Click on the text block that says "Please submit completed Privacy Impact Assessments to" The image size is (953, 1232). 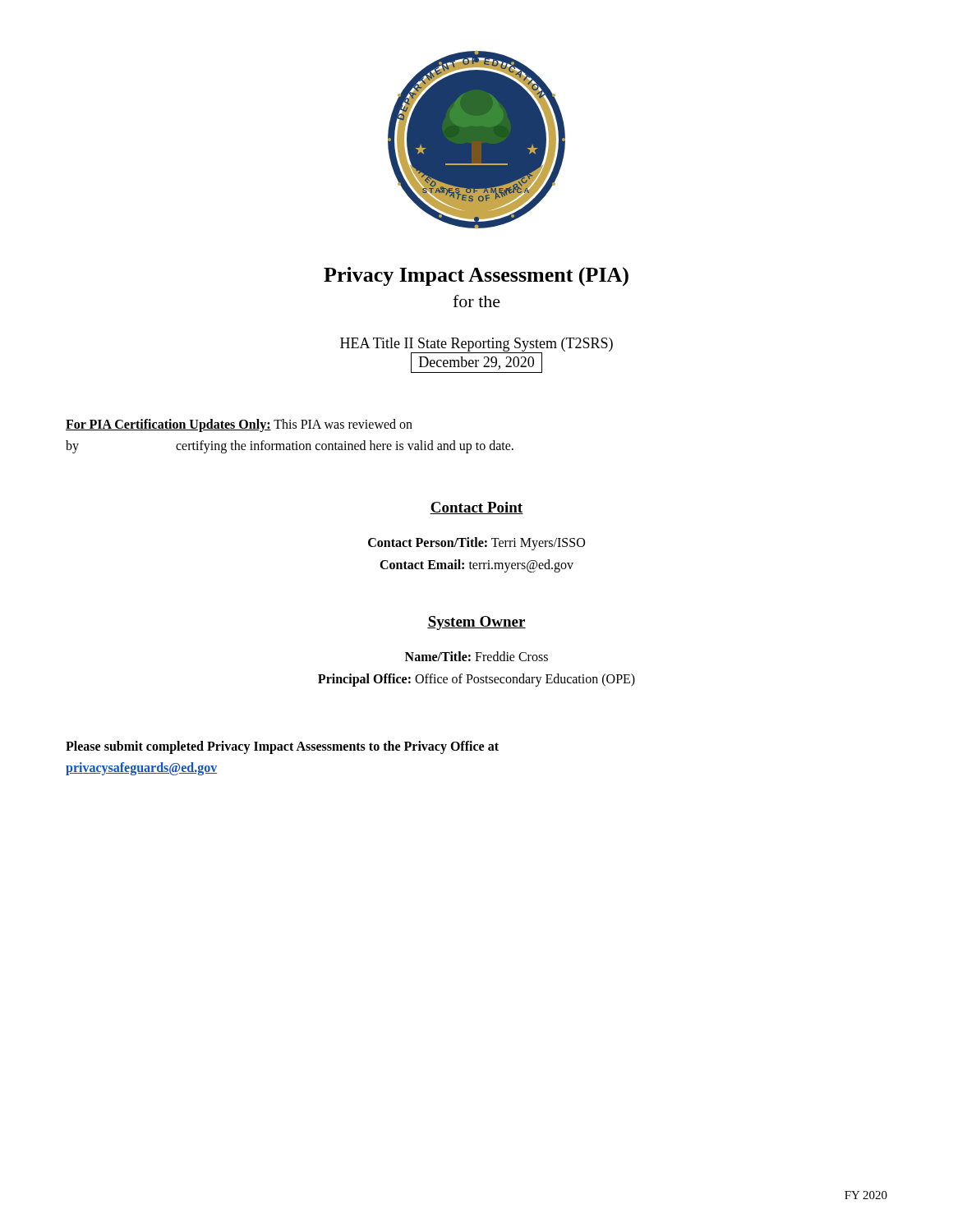[x=282, y=757]
